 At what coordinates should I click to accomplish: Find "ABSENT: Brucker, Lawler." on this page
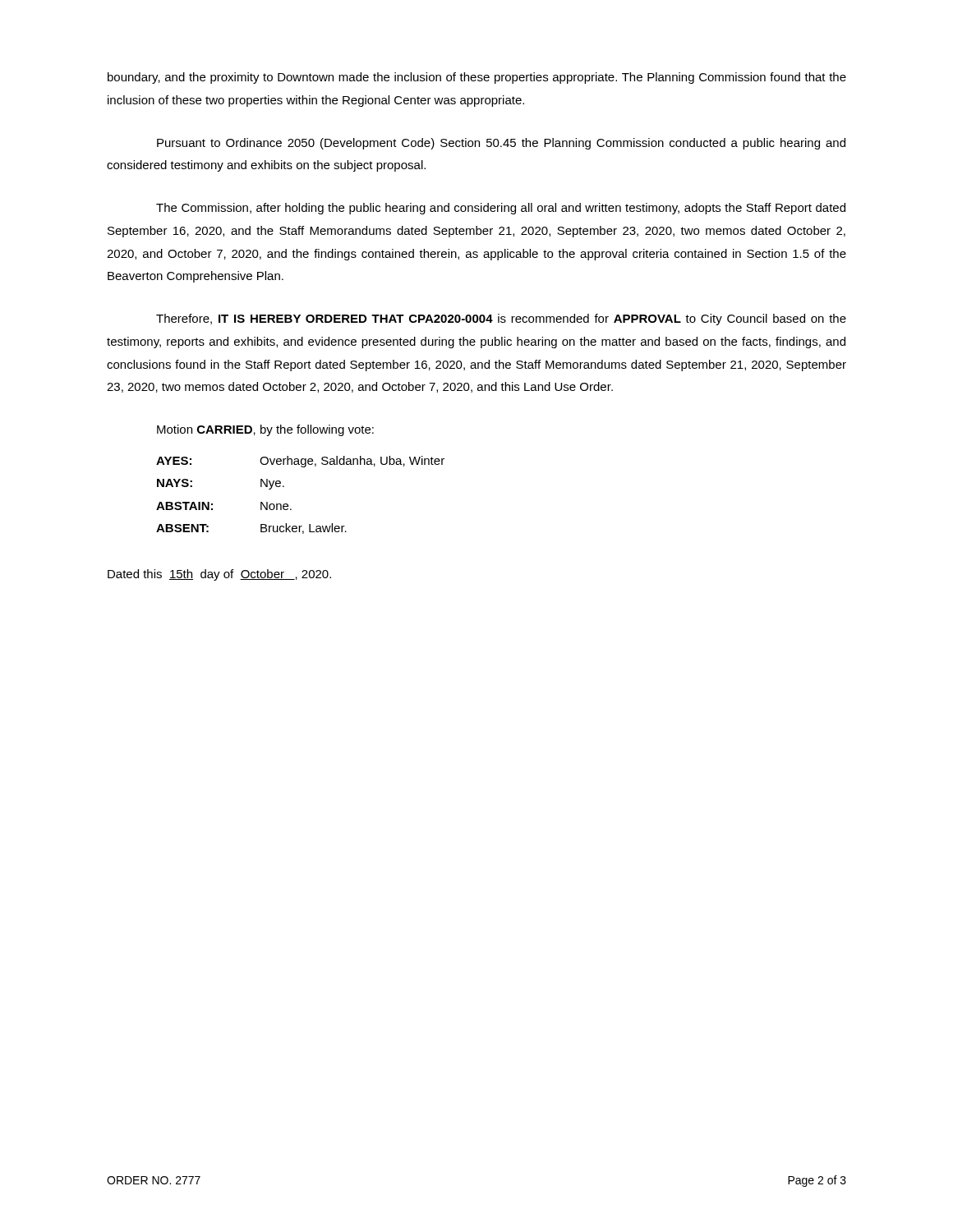click(x=300, y=528)
